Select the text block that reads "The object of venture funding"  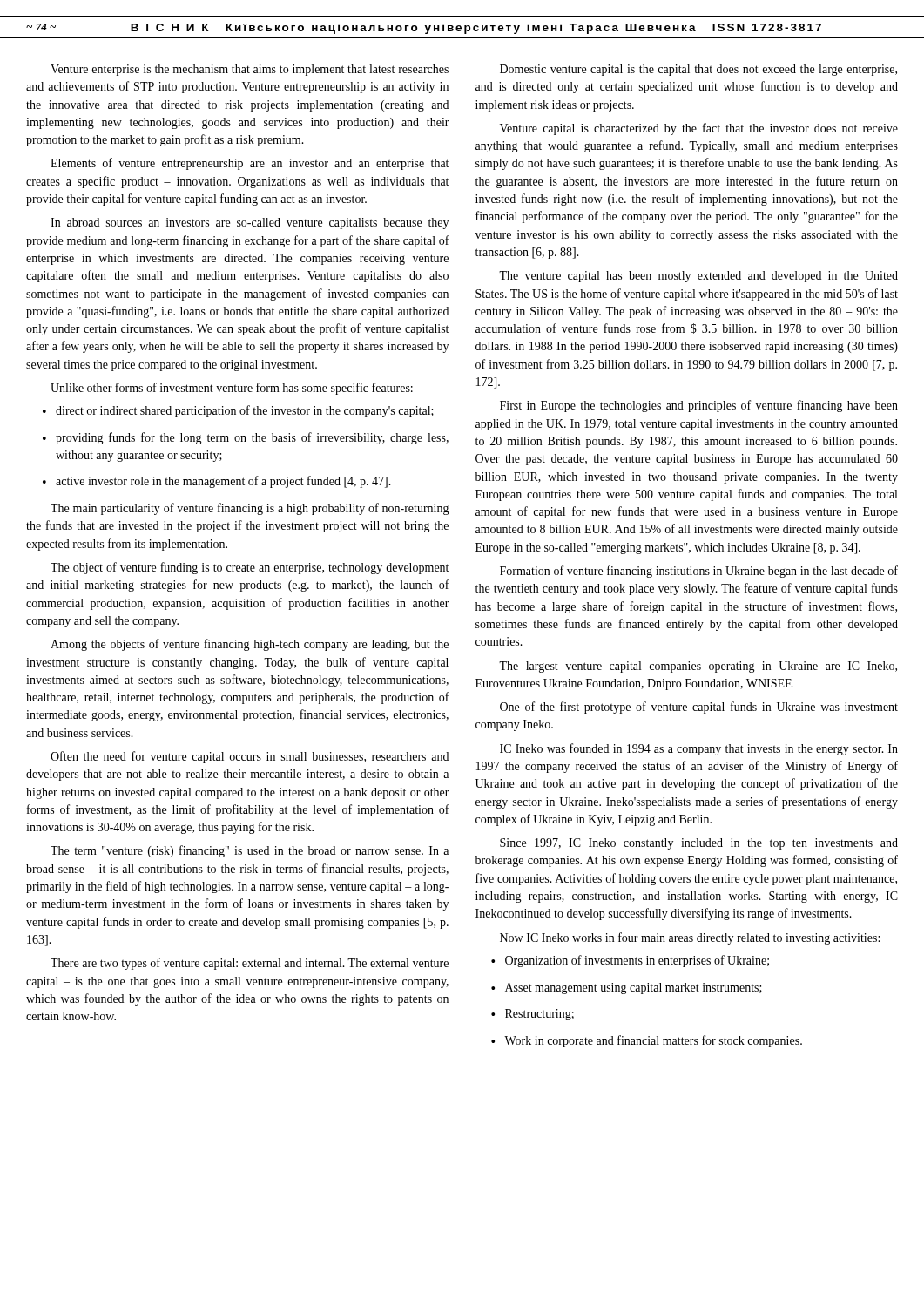(238, 595)
